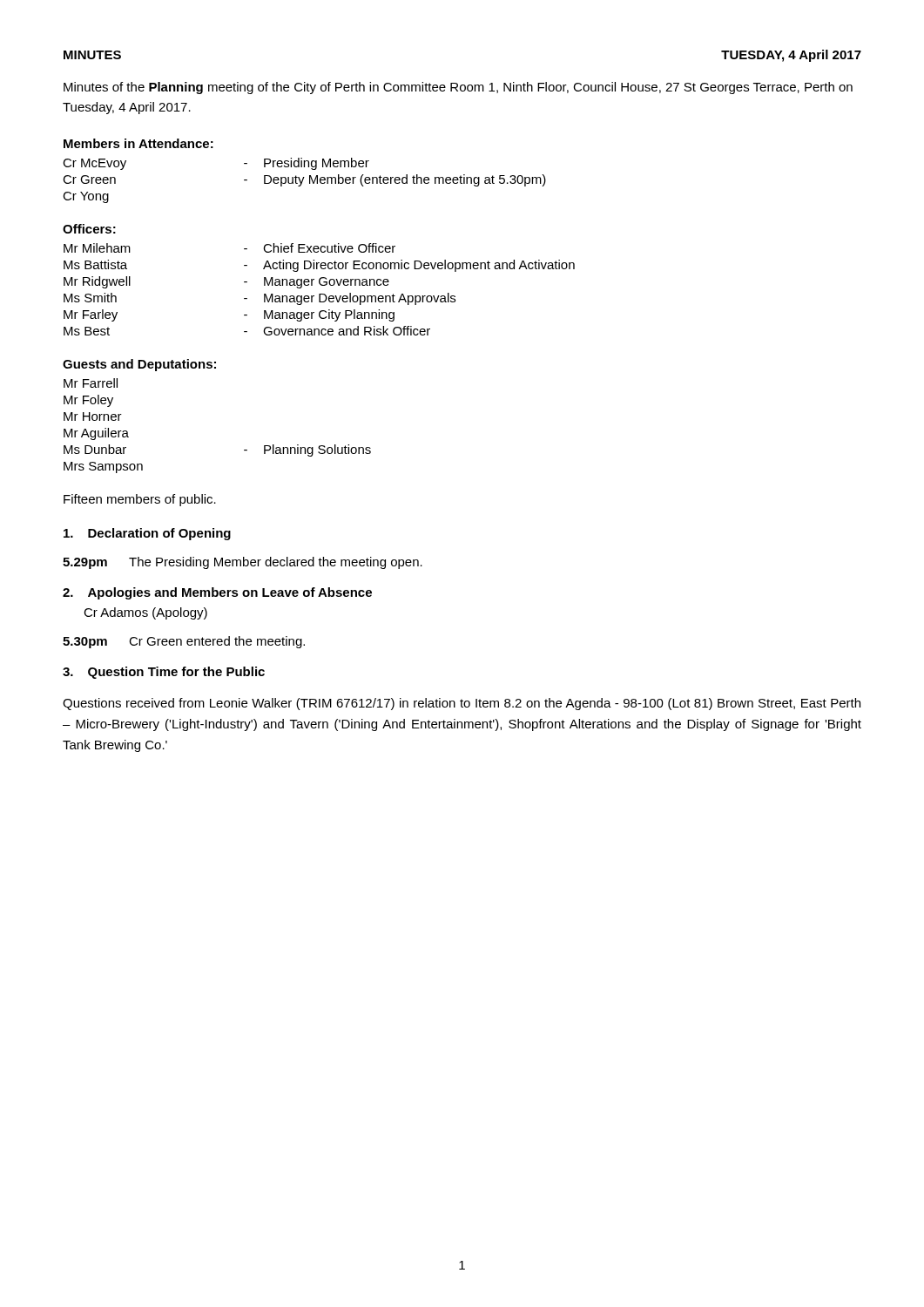The image size is (924, 1307).
Task: Navigate to the region starting "Cr Green - Deputy"
Action: click(x=462, y=179)
